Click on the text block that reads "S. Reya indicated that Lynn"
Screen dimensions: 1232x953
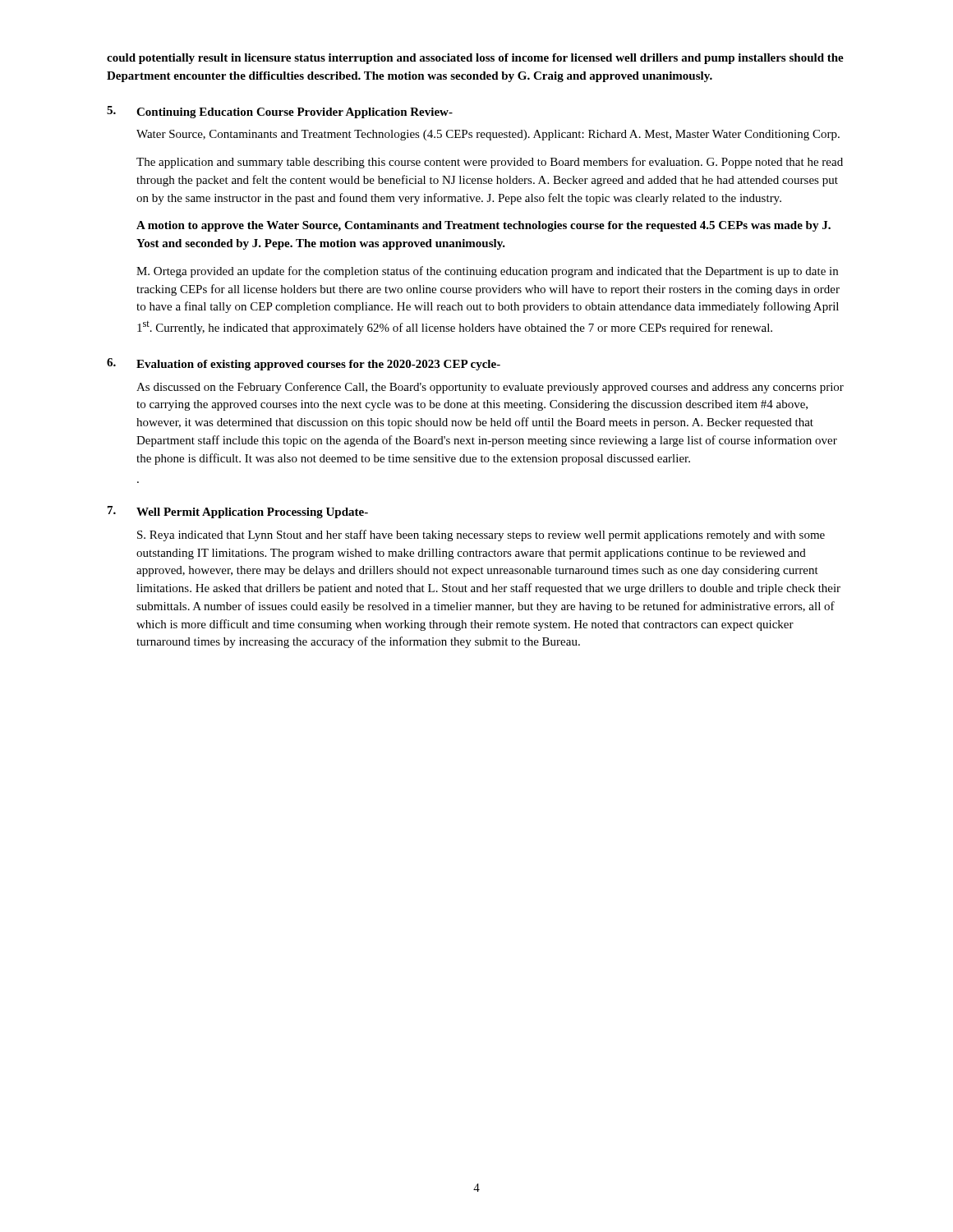tap(488, 588)
